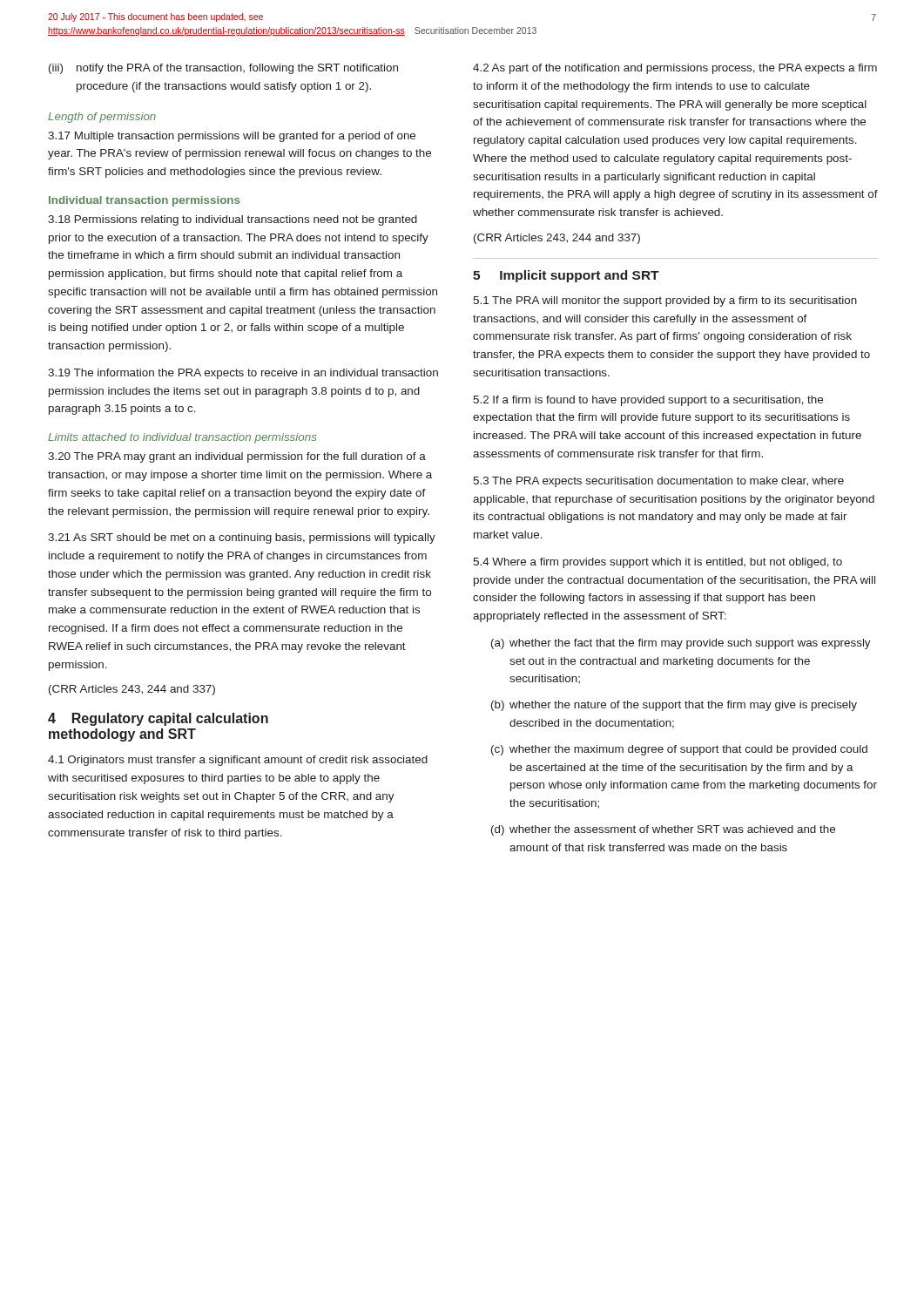Locate the text block starting "(iii) notify the"
The image size is (924, 1307).
pos(244,77)
